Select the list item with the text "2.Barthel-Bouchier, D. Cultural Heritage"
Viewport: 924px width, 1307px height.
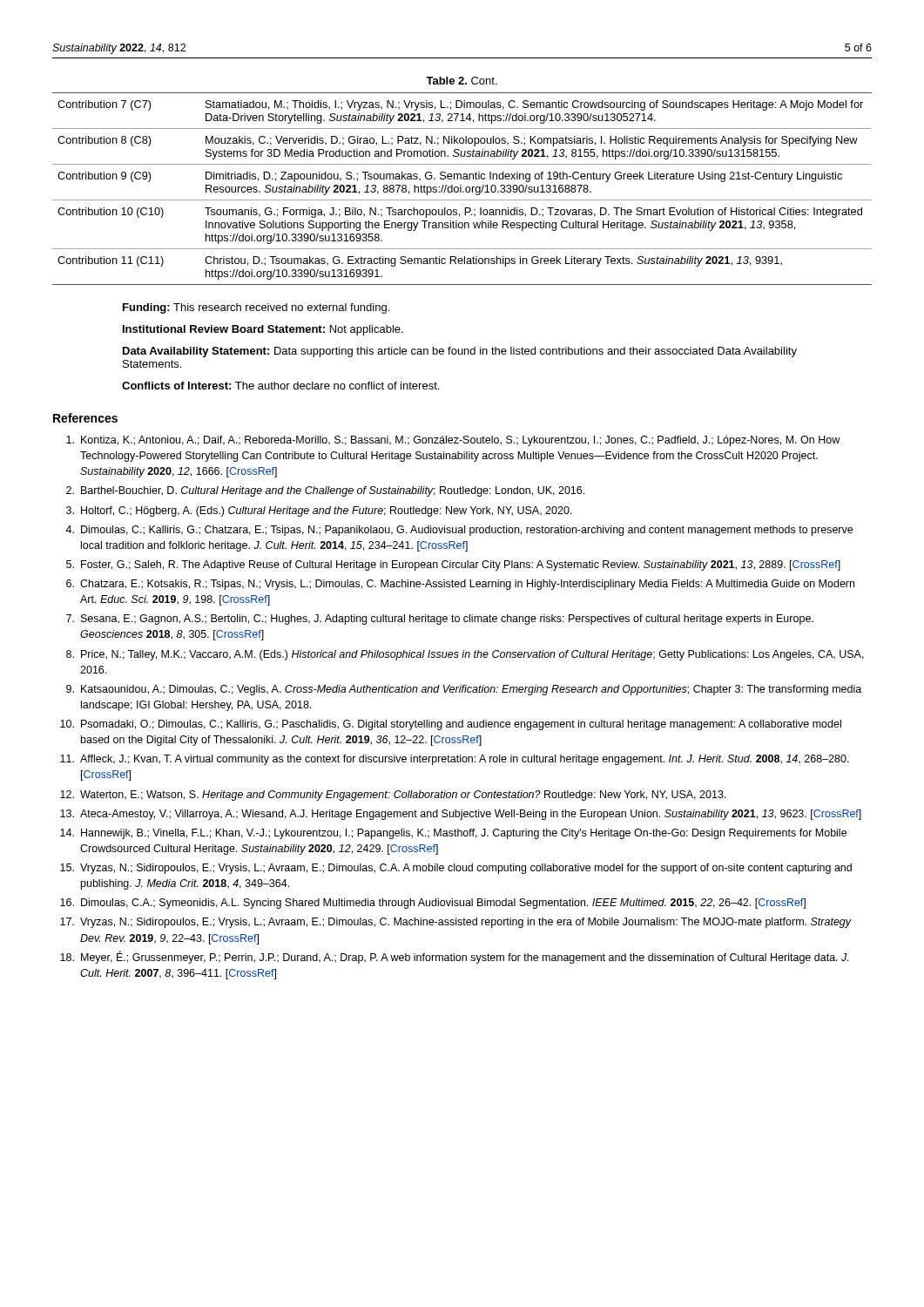[462, 491]
